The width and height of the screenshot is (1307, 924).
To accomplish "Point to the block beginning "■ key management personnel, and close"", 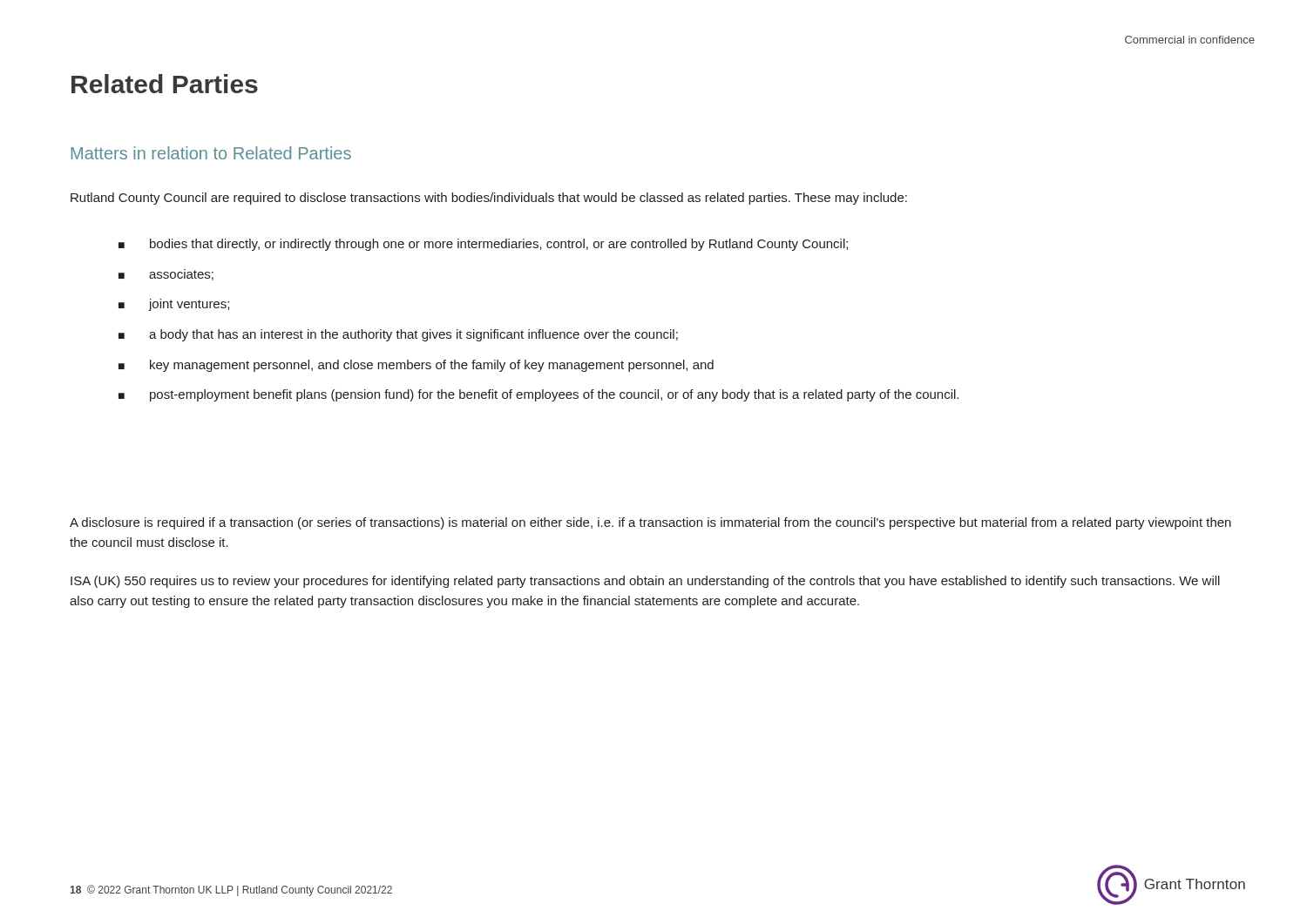I will (677, 365).
